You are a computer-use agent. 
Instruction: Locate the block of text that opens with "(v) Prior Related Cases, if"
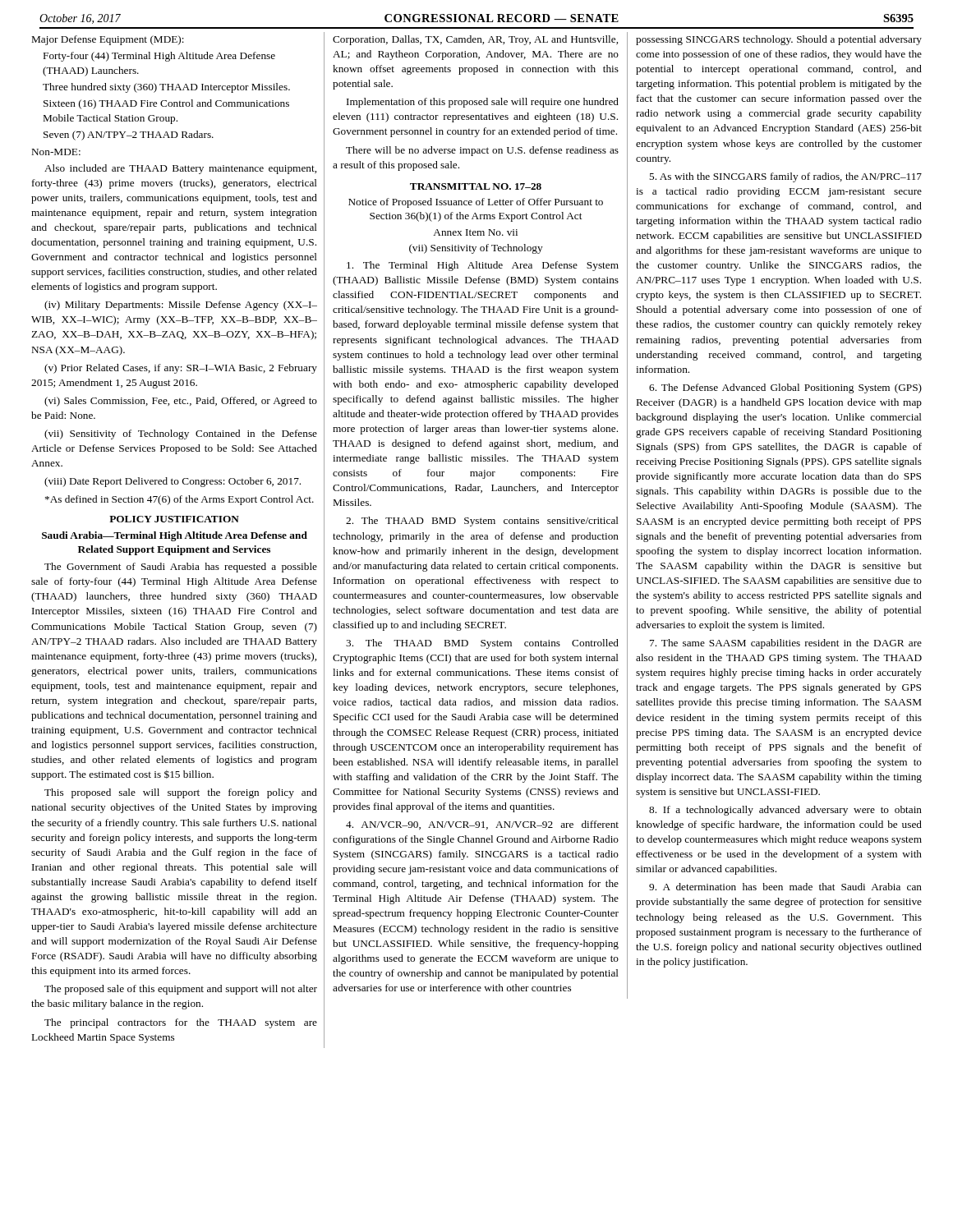[174, 375]
